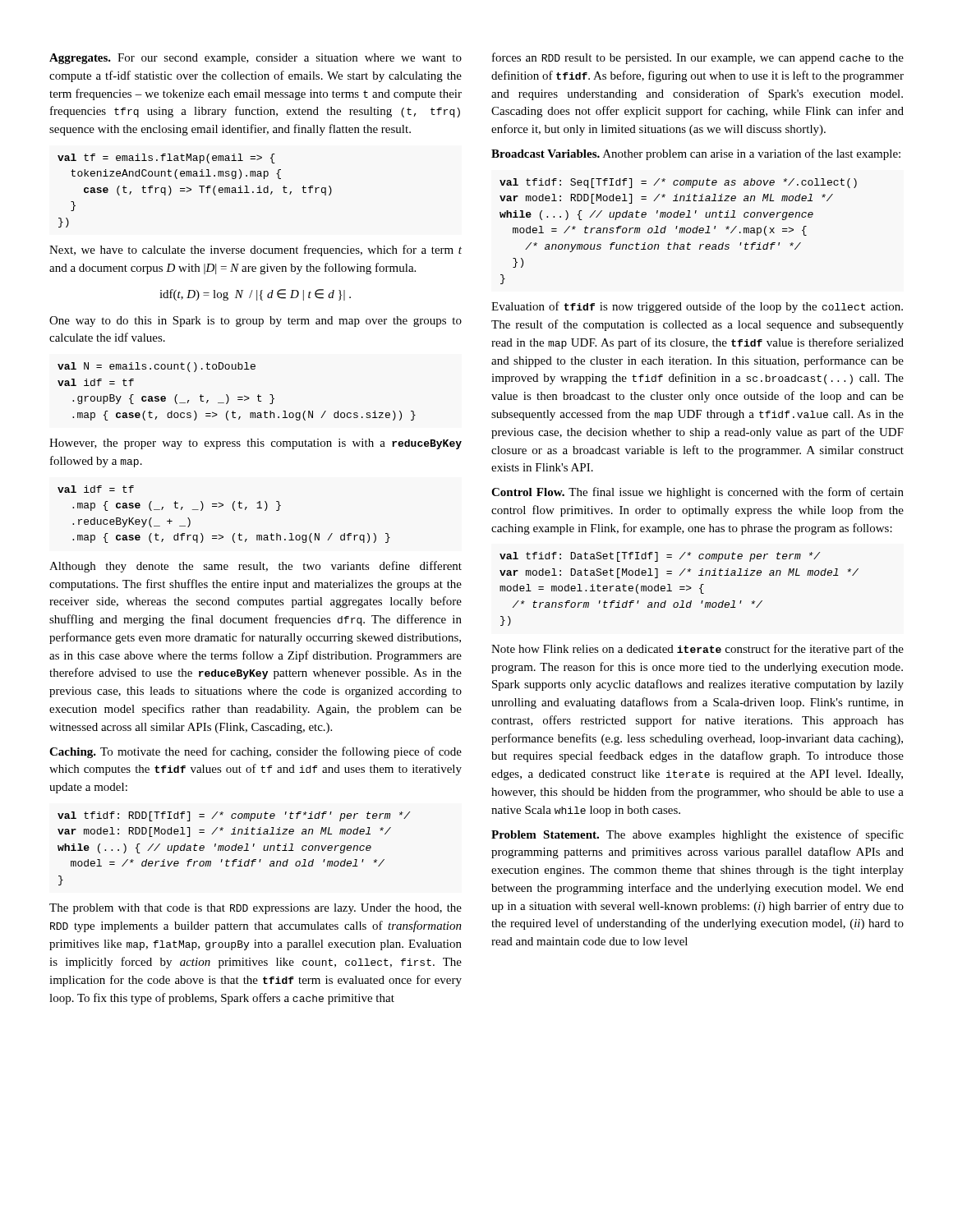The image size is (953, 1232).
Task: Click on the text starting "Note how Flink"
Action: coord(698,730)
